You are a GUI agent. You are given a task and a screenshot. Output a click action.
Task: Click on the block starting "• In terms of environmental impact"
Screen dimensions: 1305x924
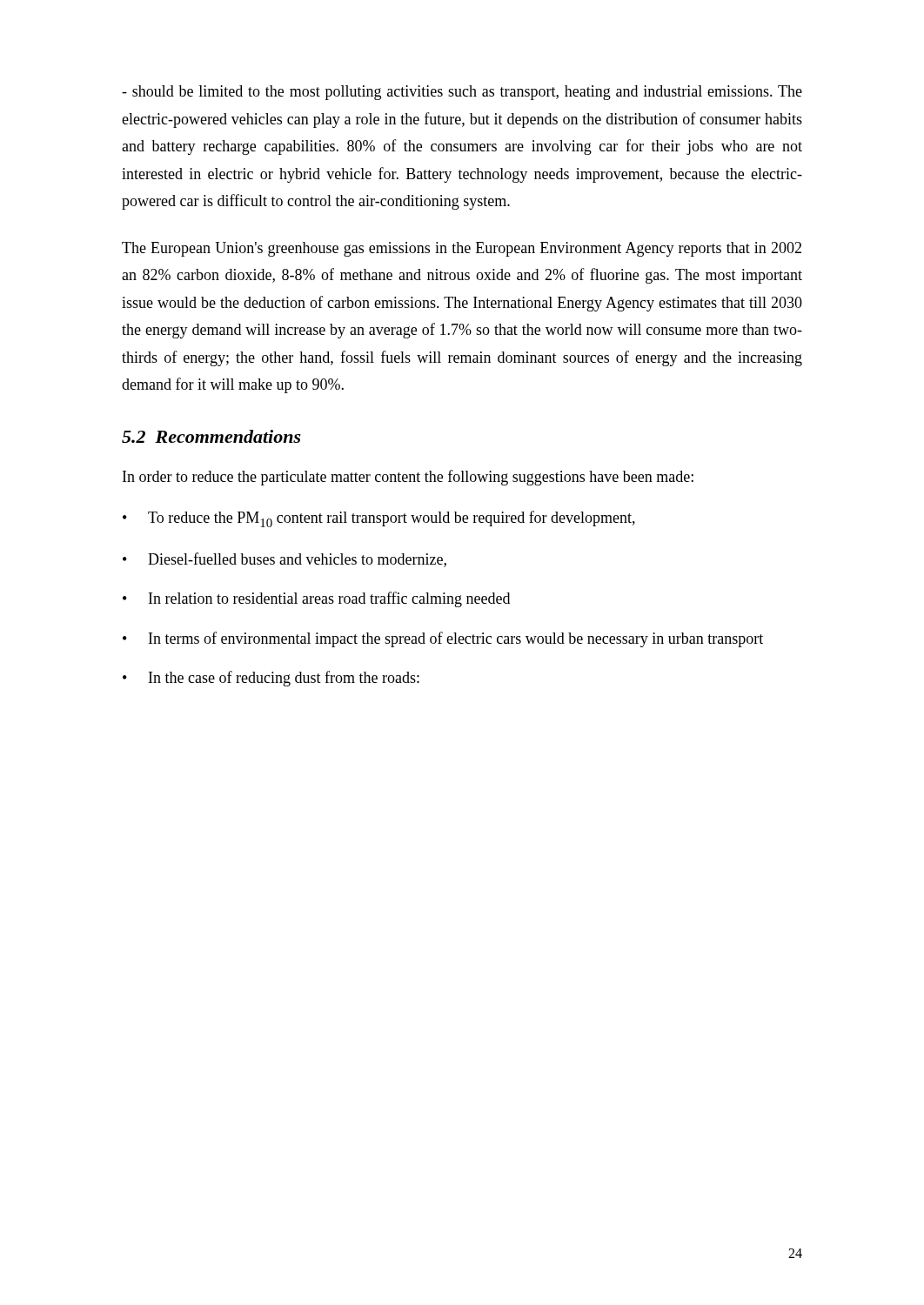462,639
